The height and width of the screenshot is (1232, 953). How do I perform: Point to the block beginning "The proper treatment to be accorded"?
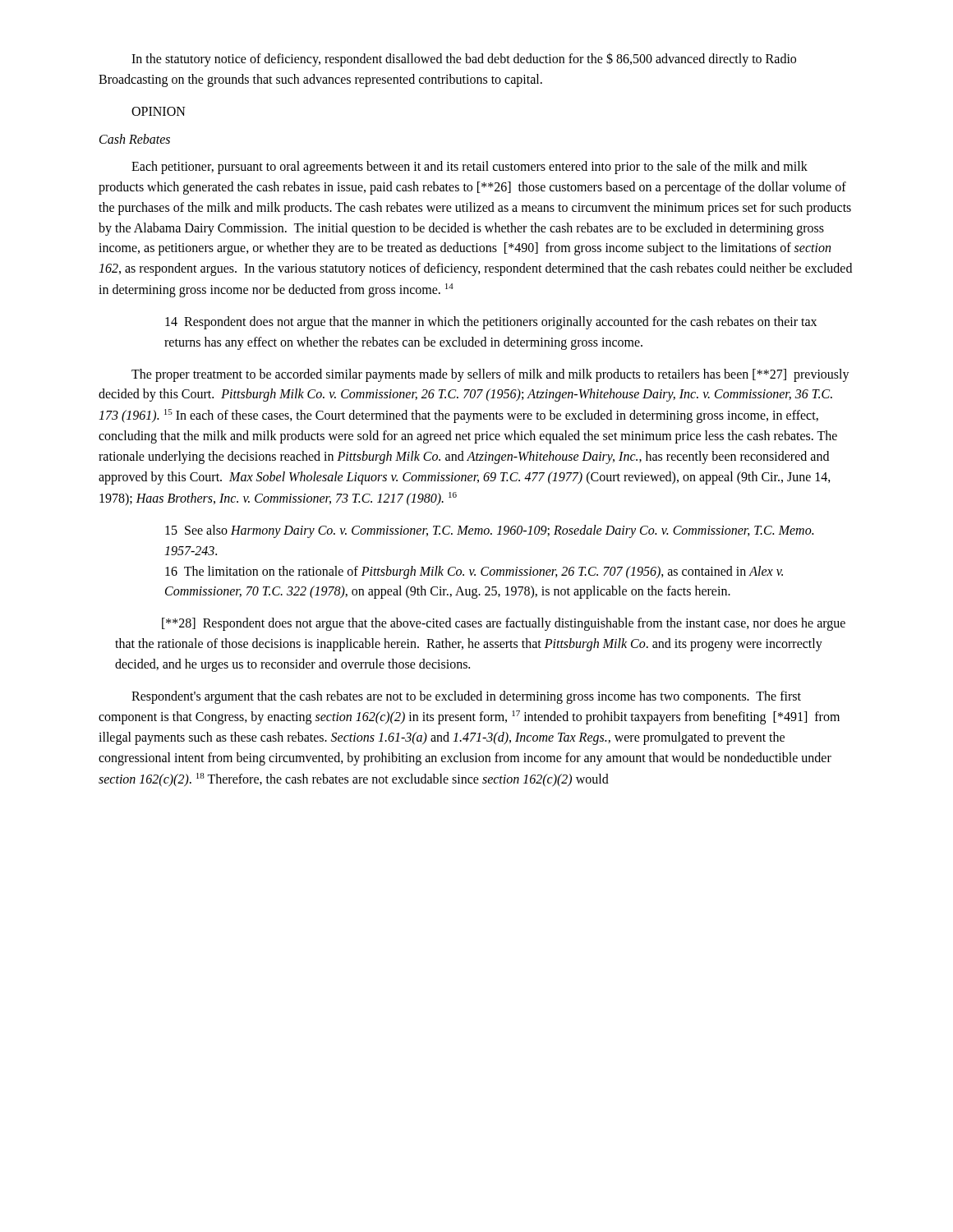click(474, 436)
